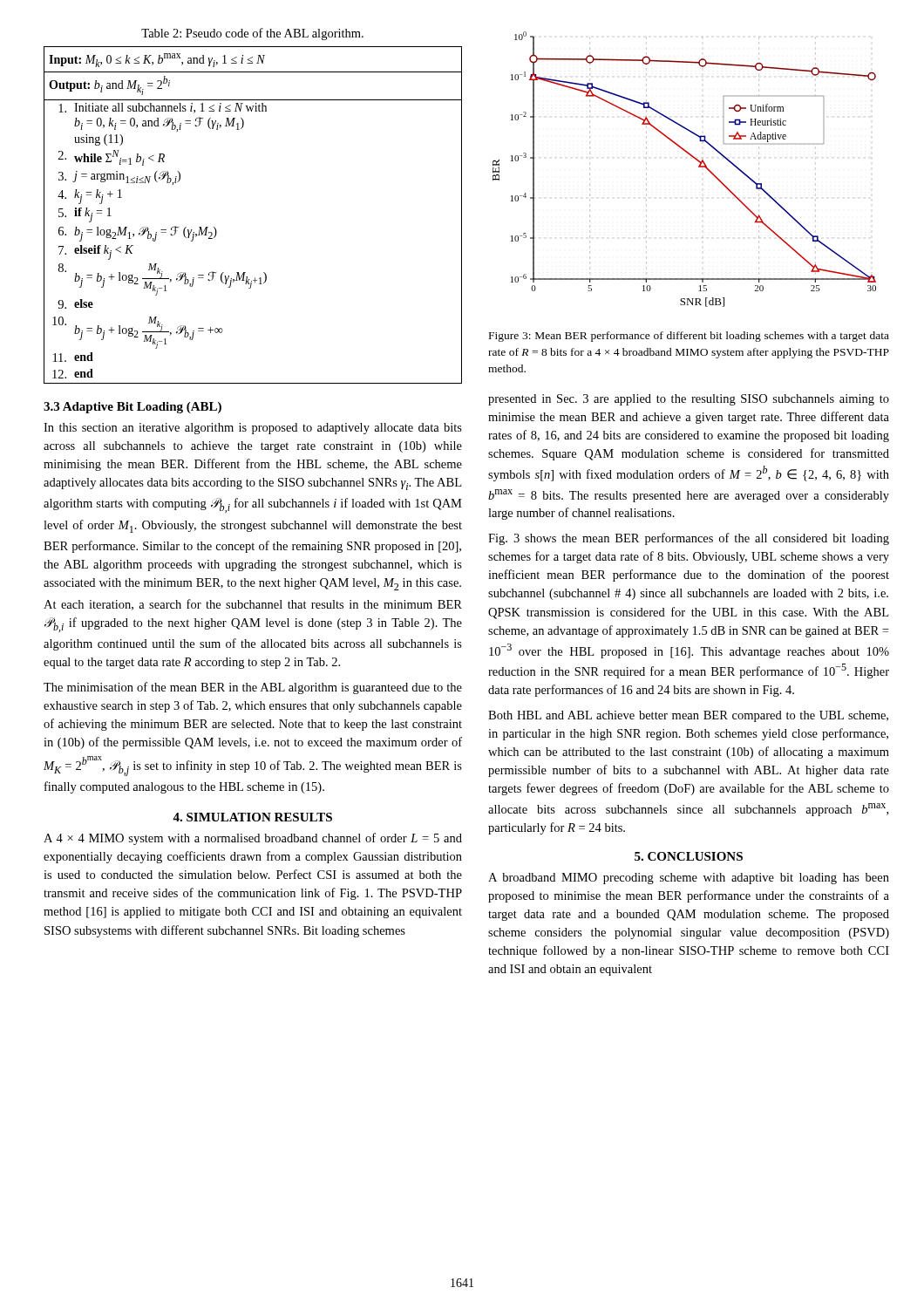Viewport: 924px width, 1308px height.
Task: Locate the region starting "A 4 ×"
Action: 253,884
